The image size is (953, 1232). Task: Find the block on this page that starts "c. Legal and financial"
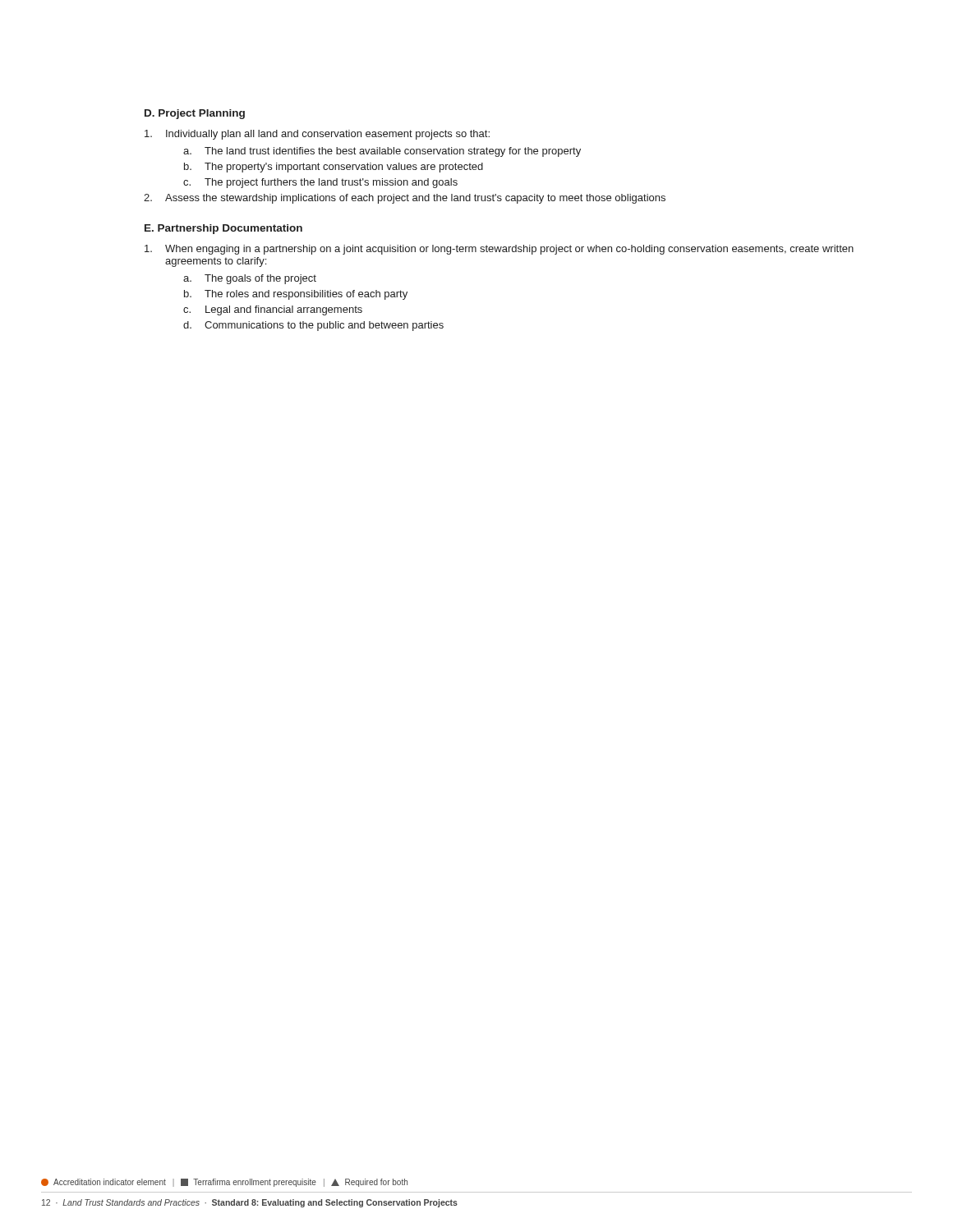273,310
